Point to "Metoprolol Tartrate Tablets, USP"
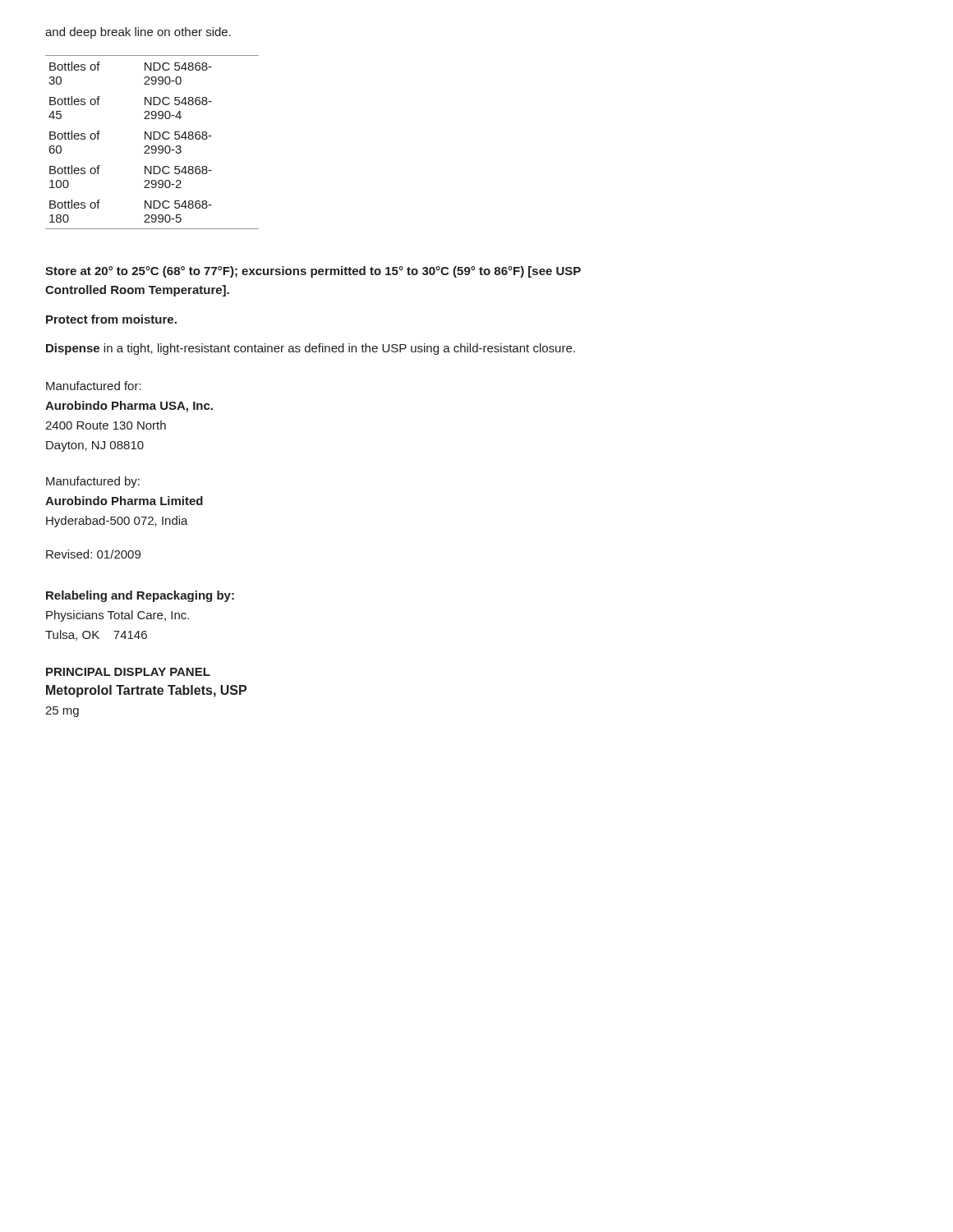The width and height of the screenshot is (953, 1232). pyautogui.click(x=146, y=690)
